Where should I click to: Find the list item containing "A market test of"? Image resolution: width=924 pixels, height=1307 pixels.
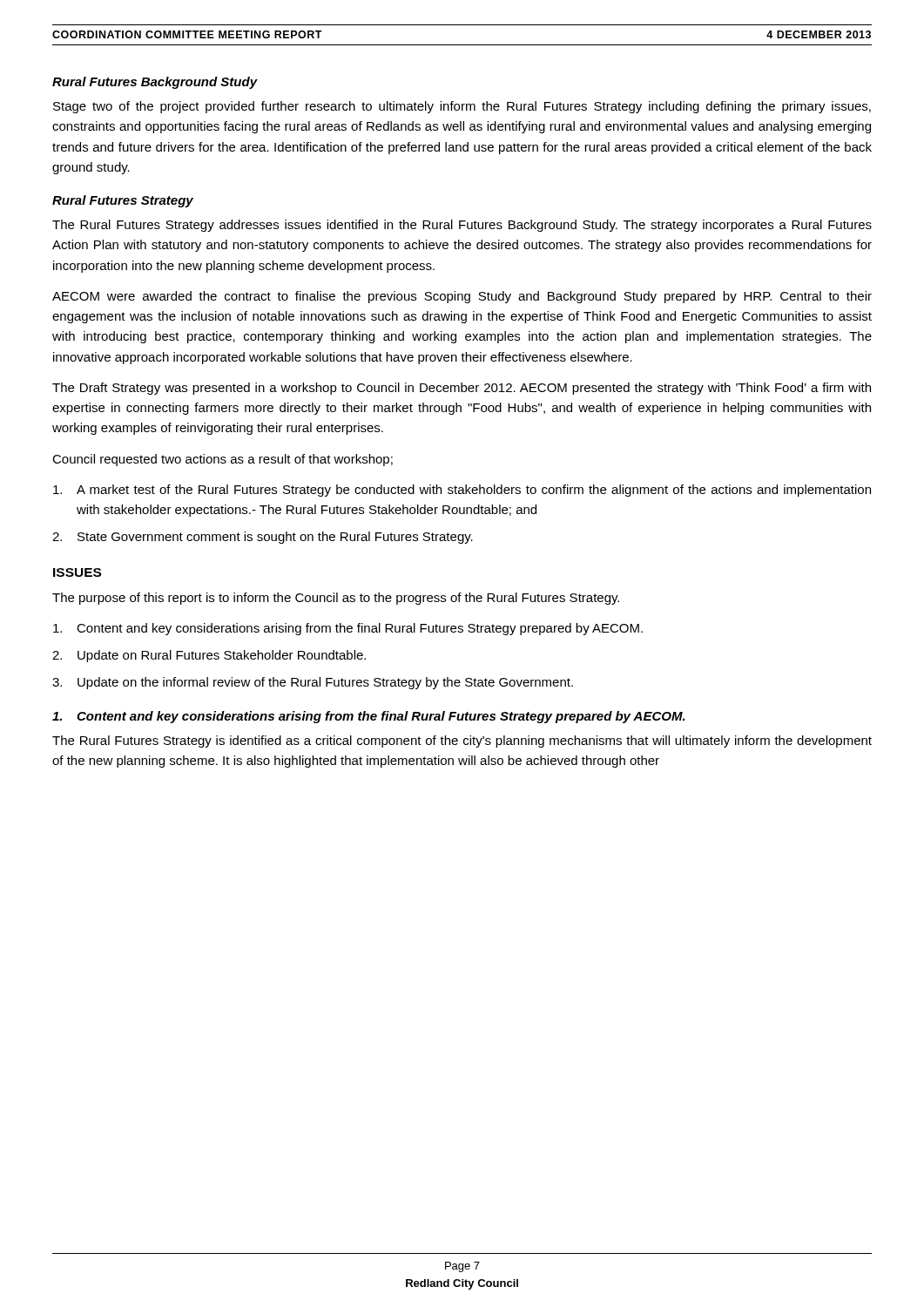[x=462, y=499]
